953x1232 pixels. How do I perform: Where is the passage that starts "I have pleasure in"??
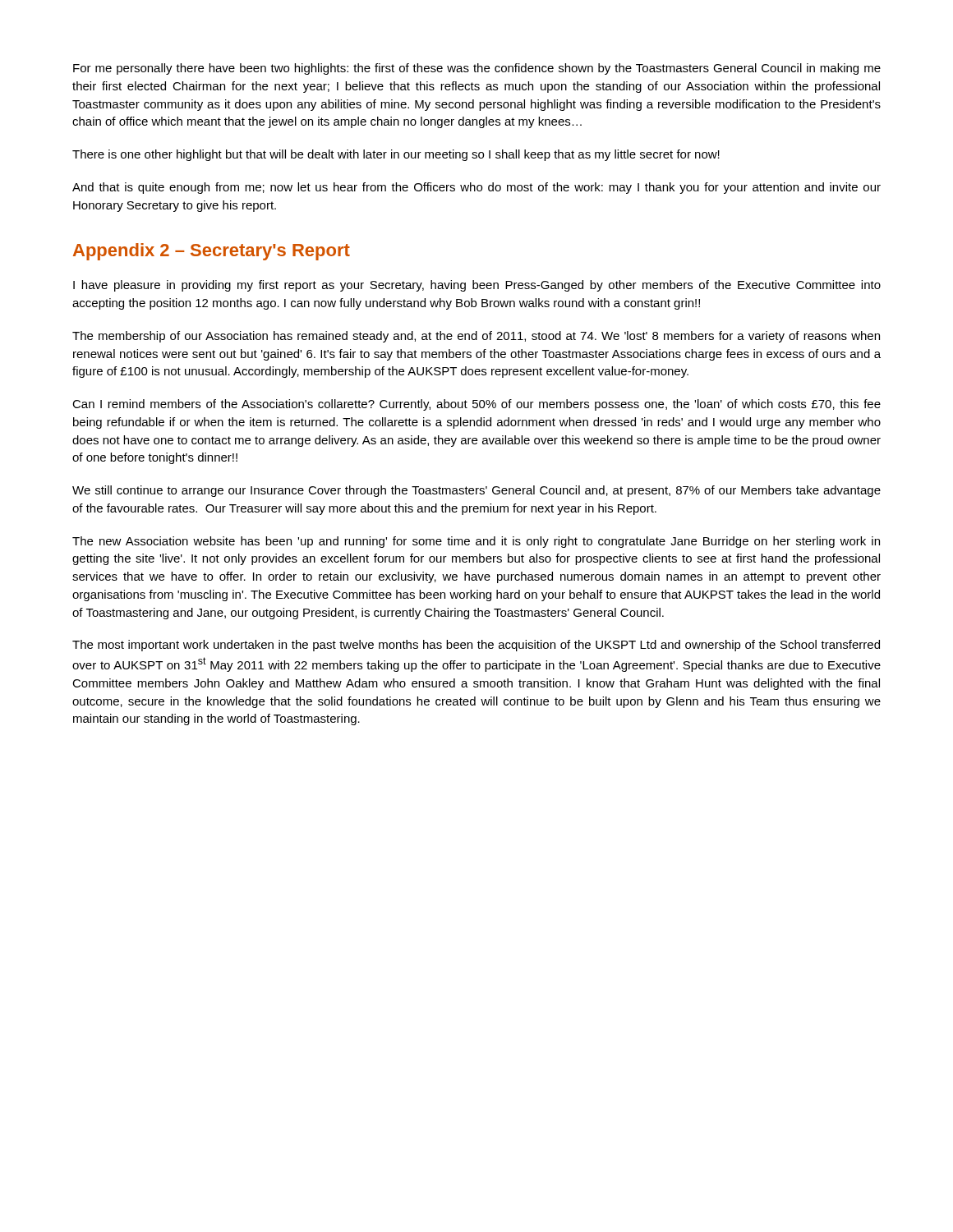[x=476, y=294]
